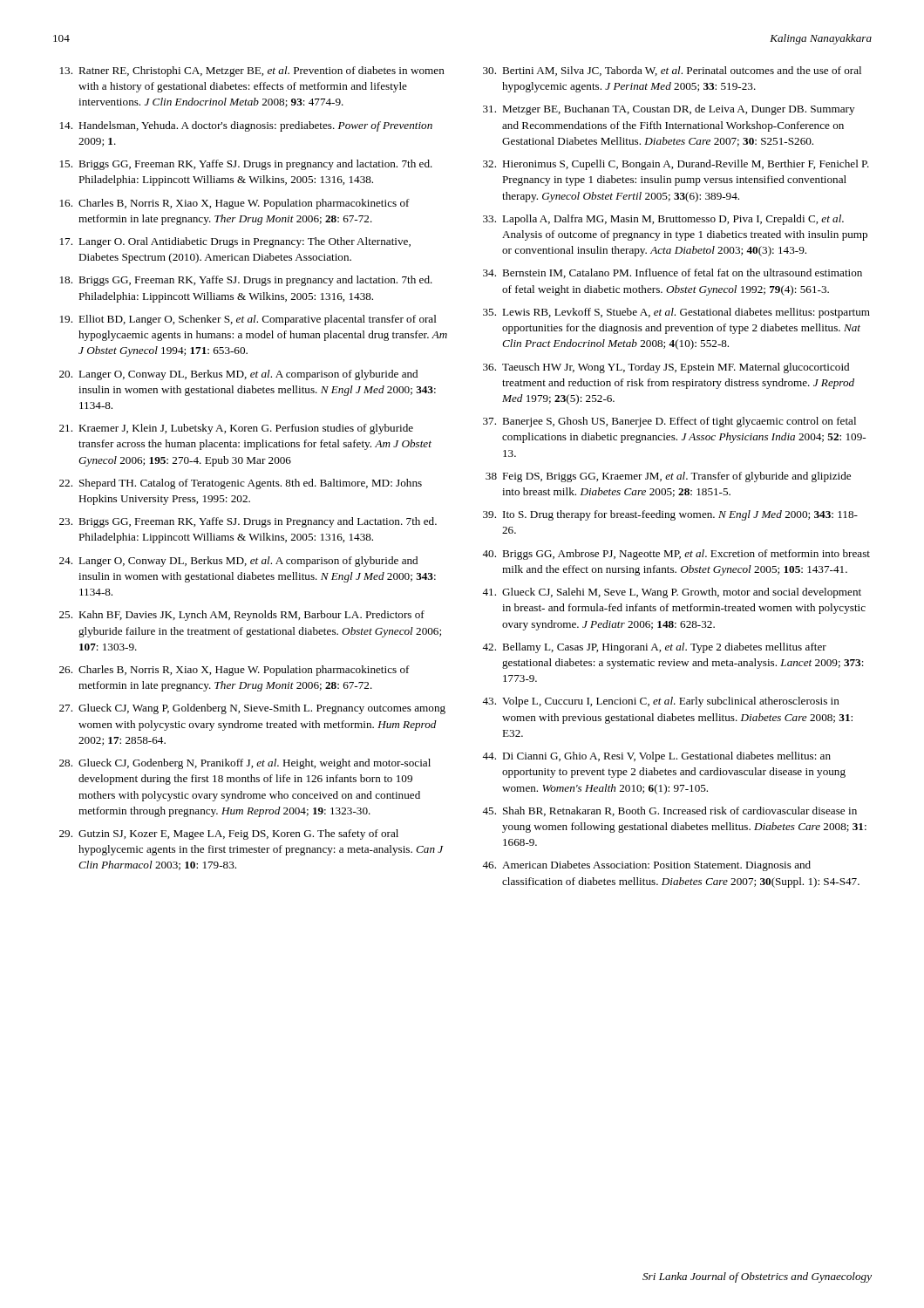Click on the block starting "40. Briggs GG,"
Viewport: 924px width, 1308px height.
(674, 561)
